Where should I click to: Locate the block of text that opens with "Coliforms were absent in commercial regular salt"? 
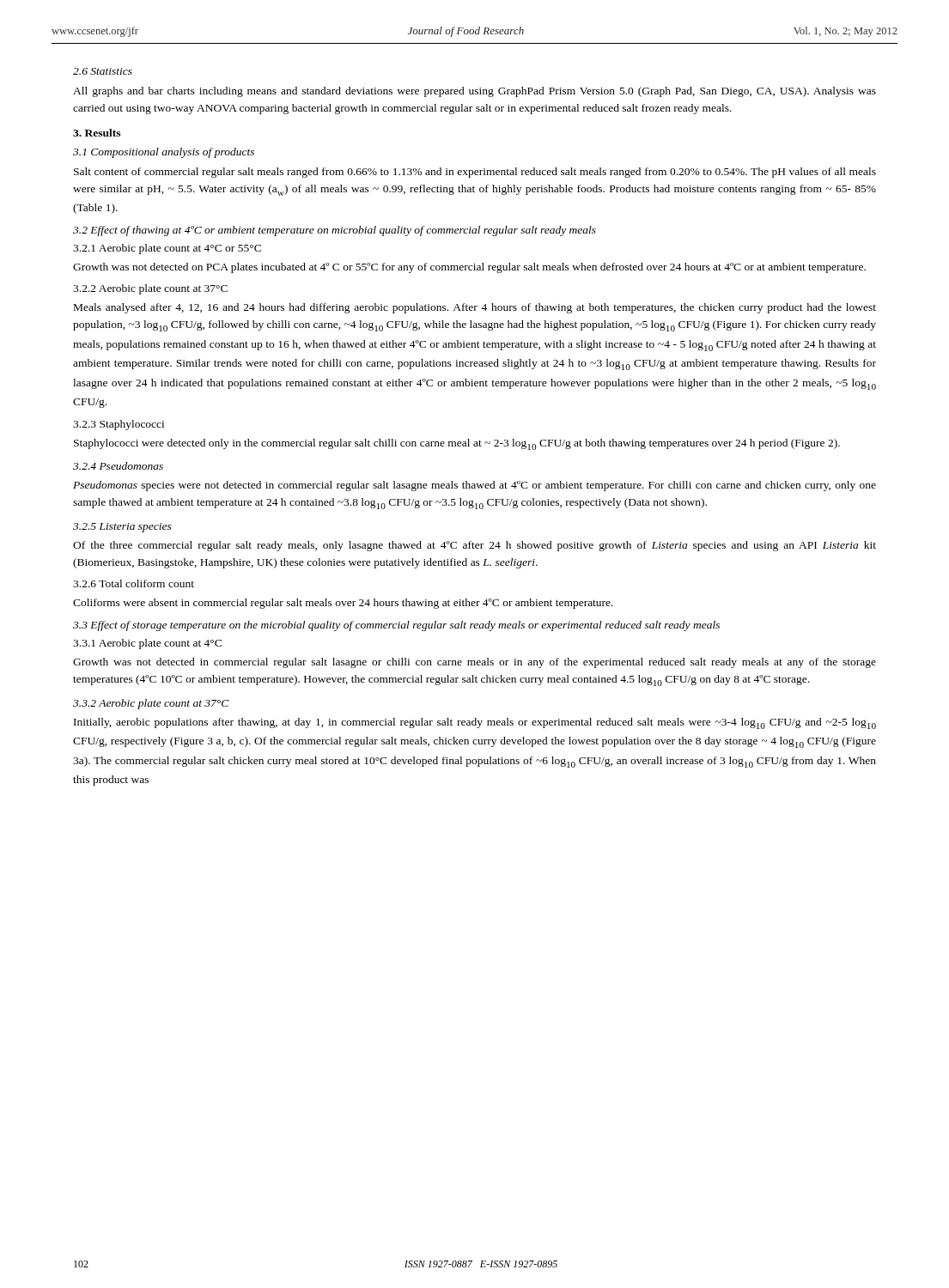[x=474, y=603]
